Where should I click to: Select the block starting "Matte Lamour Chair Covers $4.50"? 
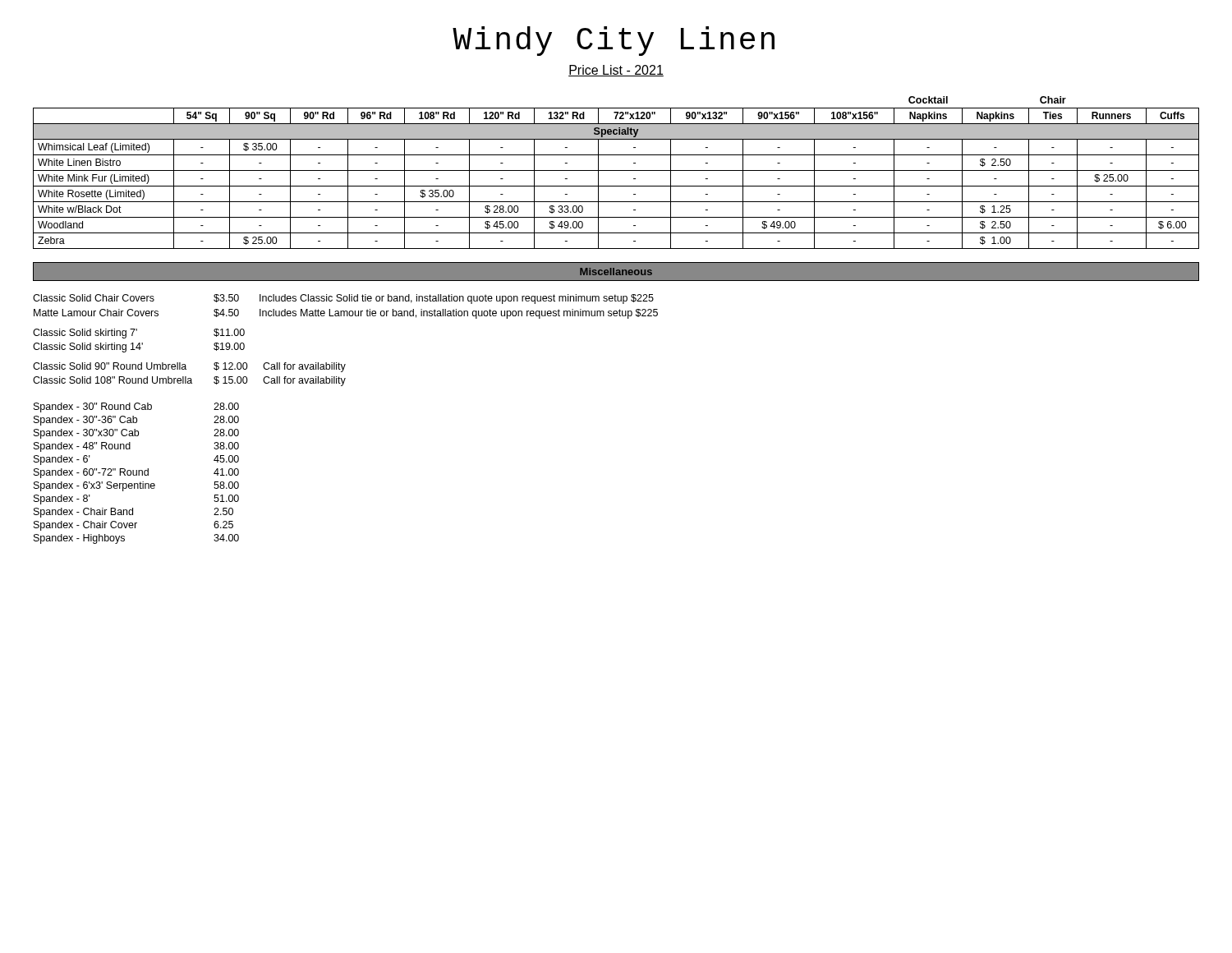(x=346, y=313)
